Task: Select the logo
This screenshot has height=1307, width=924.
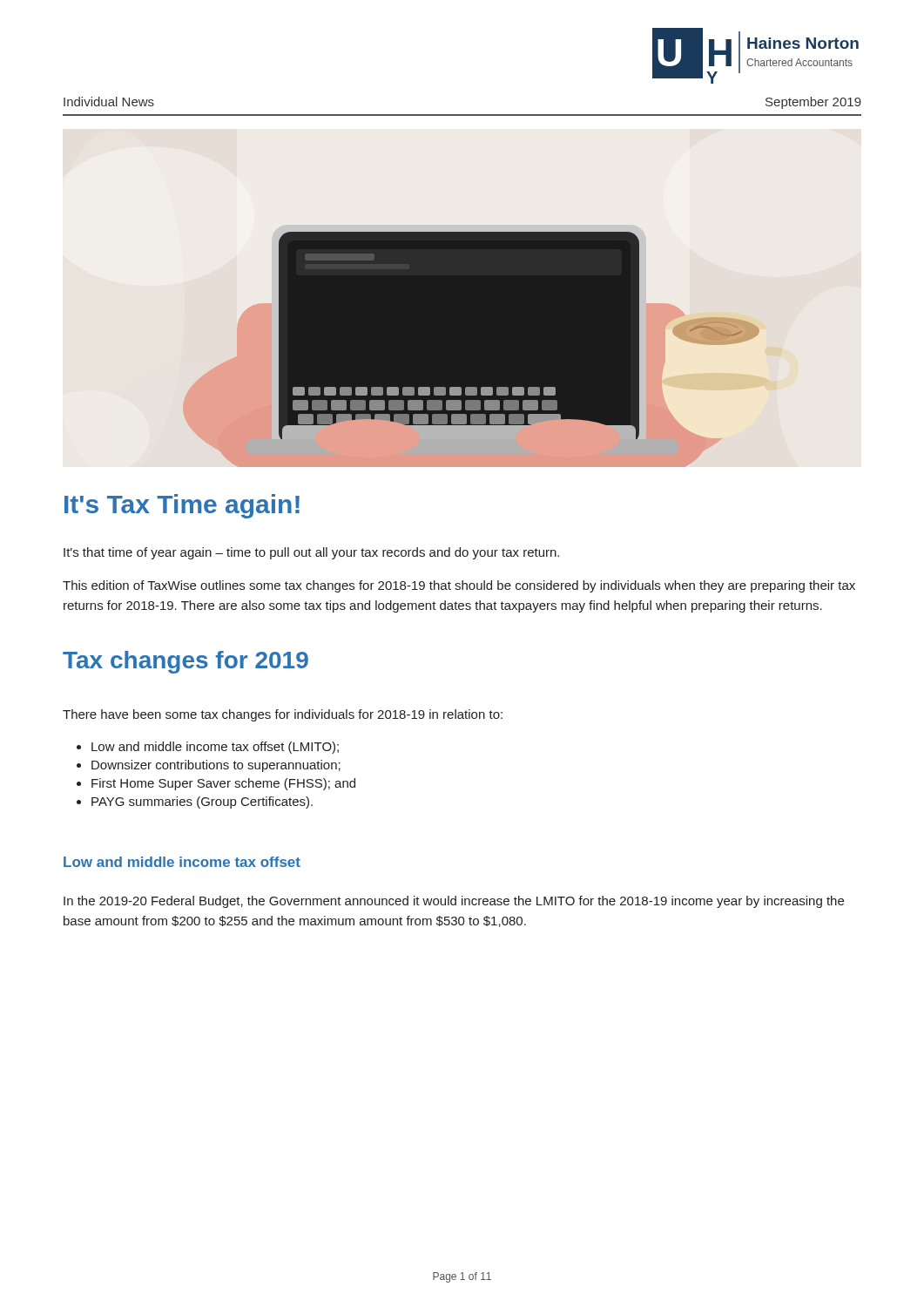Action: (757, 55)
